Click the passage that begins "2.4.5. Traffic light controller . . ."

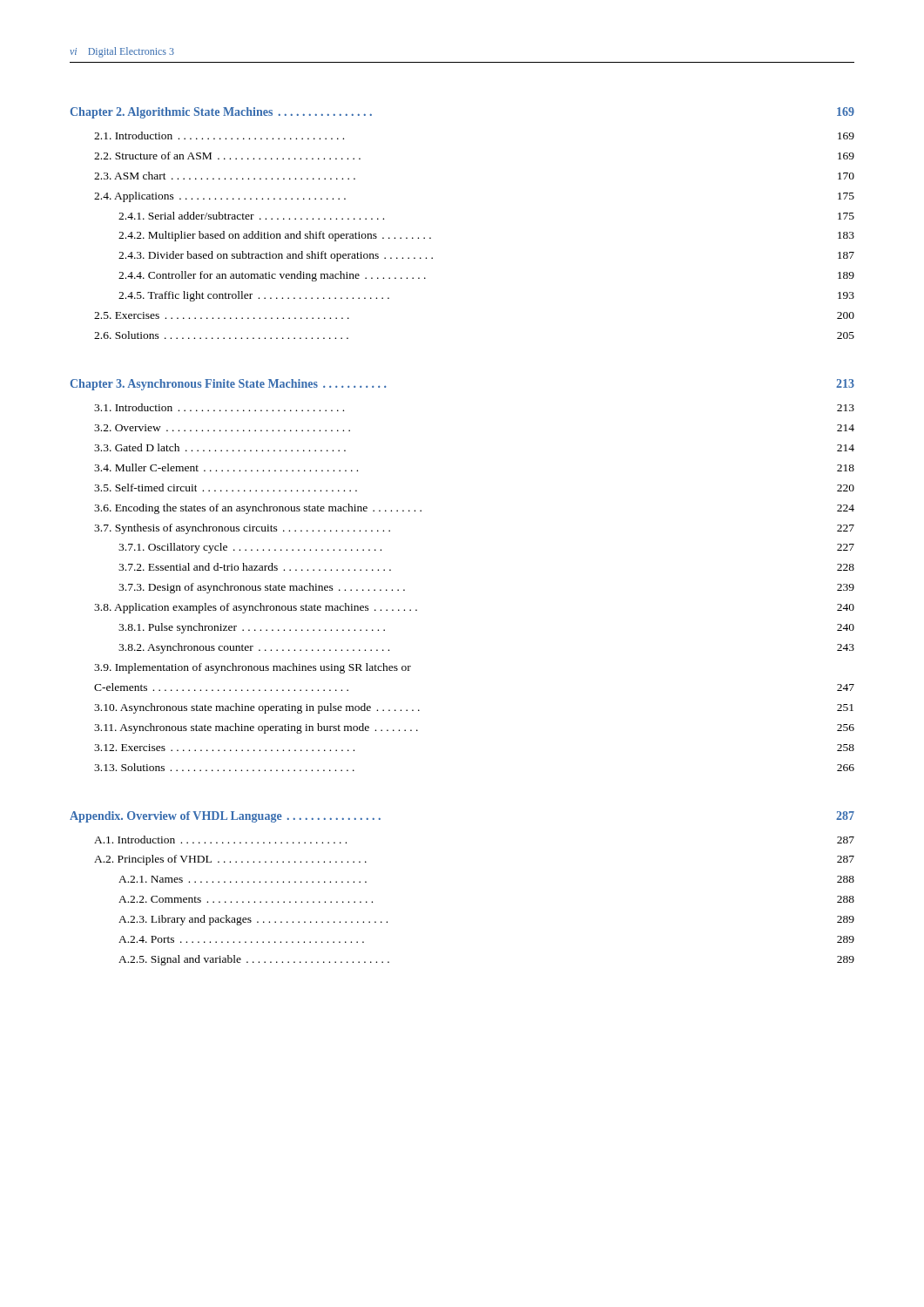click(x=184, y=296)
